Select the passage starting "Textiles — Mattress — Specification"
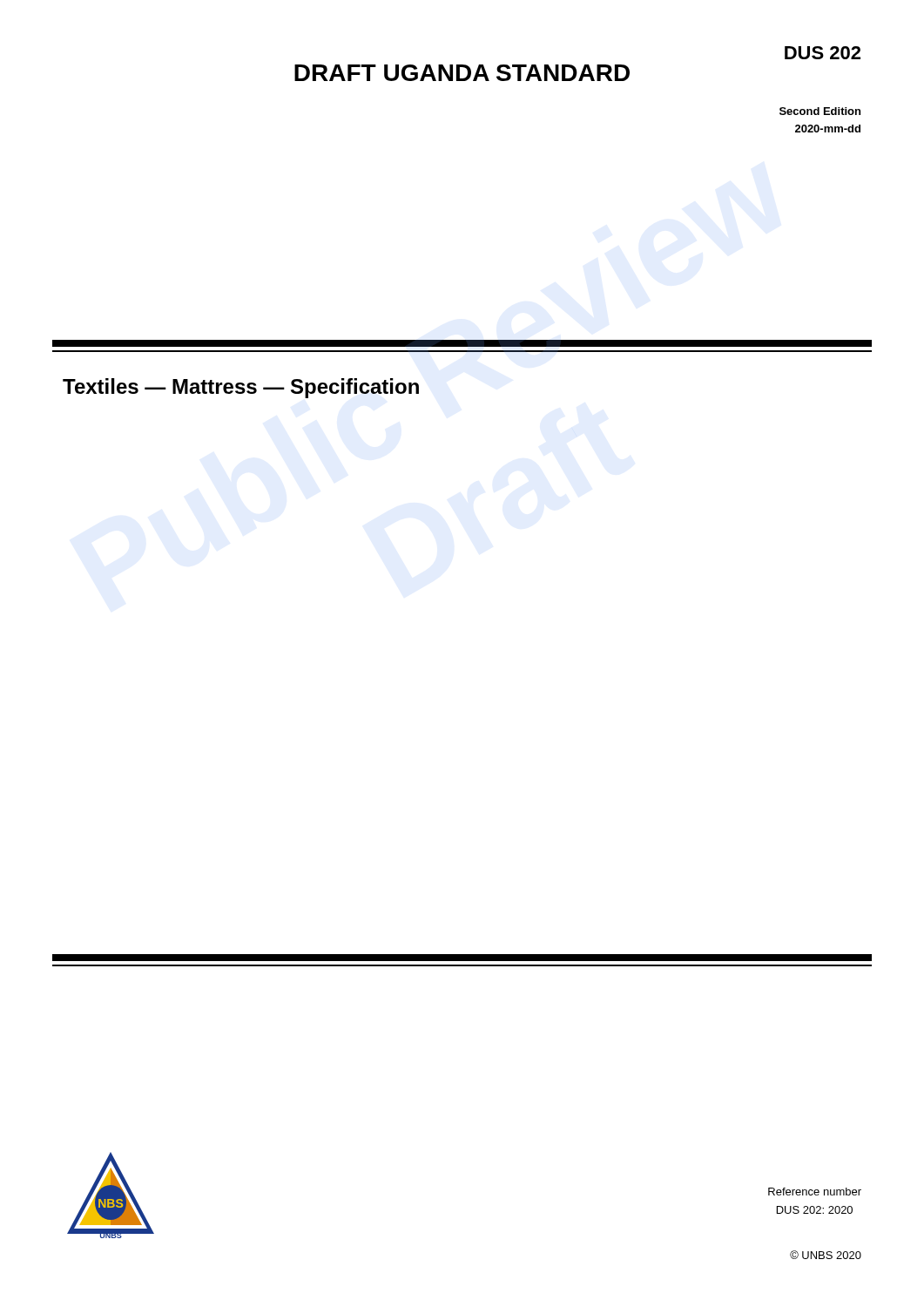 click(241, 386)
